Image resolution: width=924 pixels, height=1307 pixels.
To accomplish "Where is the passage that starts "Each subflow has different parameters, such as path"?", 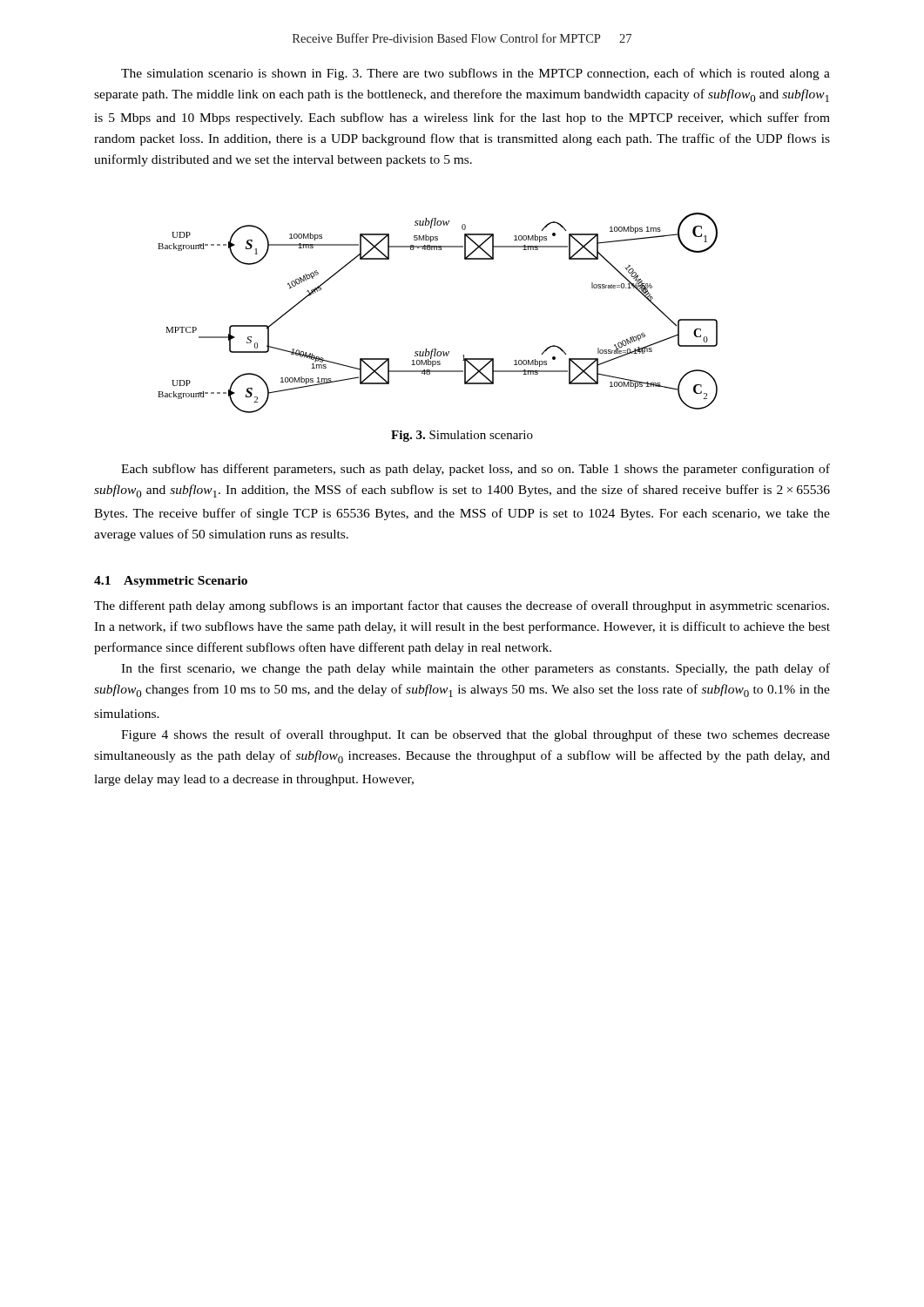I will 462,502.
